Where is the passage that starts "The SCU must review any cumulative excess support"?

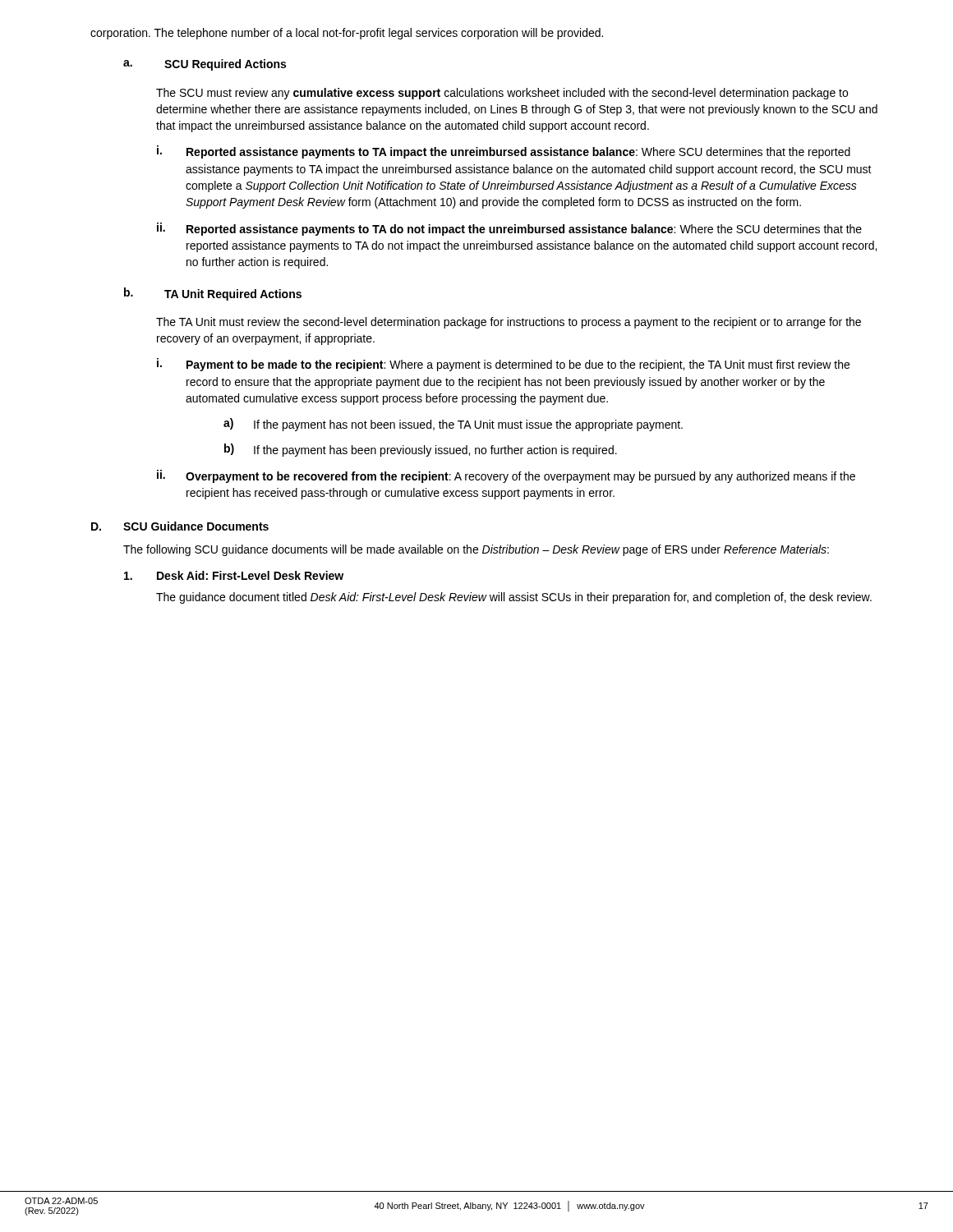pos(518,109)
